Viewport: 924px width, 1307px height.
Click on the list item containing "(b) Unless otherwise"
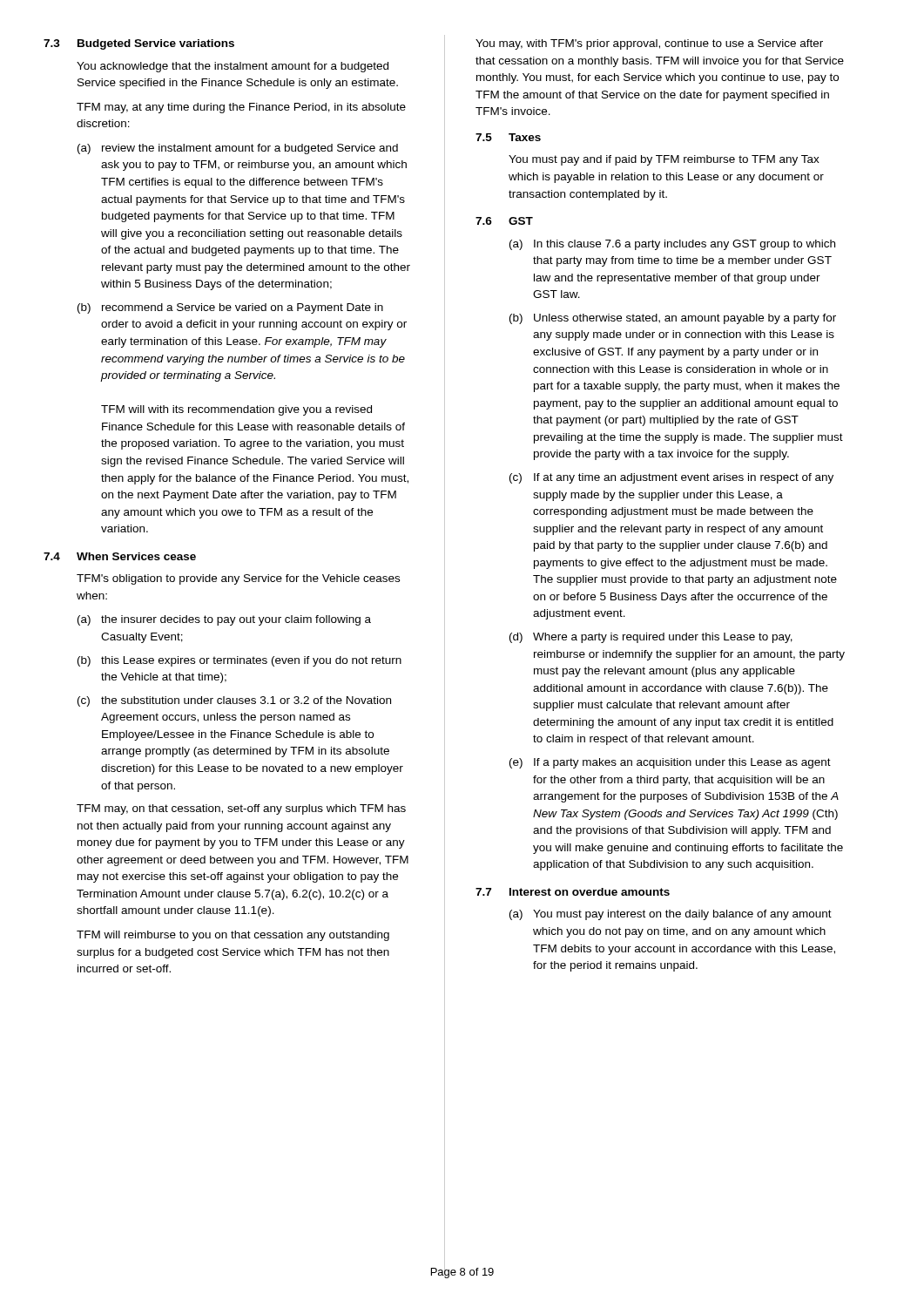click(677, 386)
